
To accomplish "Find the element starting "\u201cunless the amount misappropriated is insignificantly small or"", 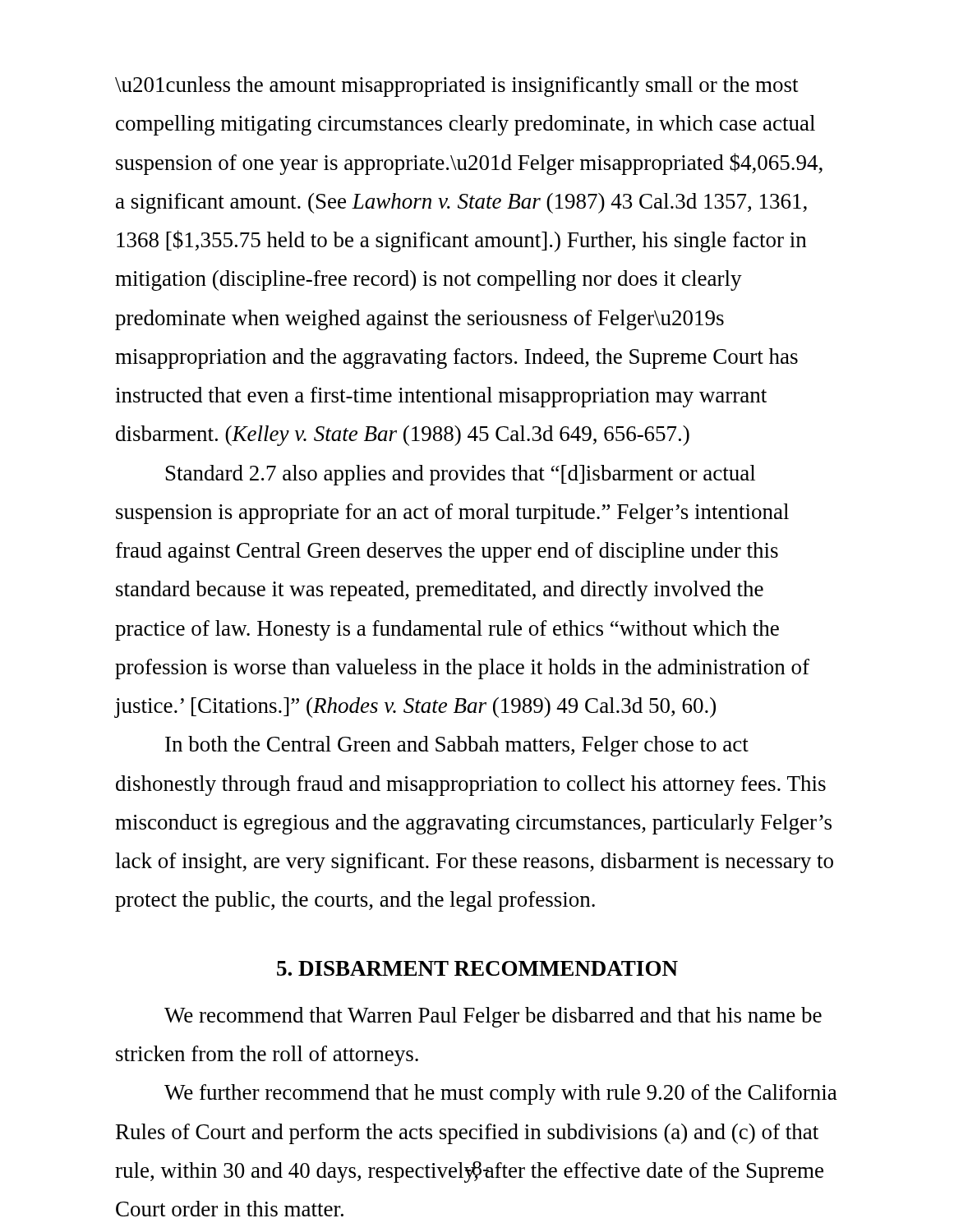I will pyautogui.click(x=456, y=87).
